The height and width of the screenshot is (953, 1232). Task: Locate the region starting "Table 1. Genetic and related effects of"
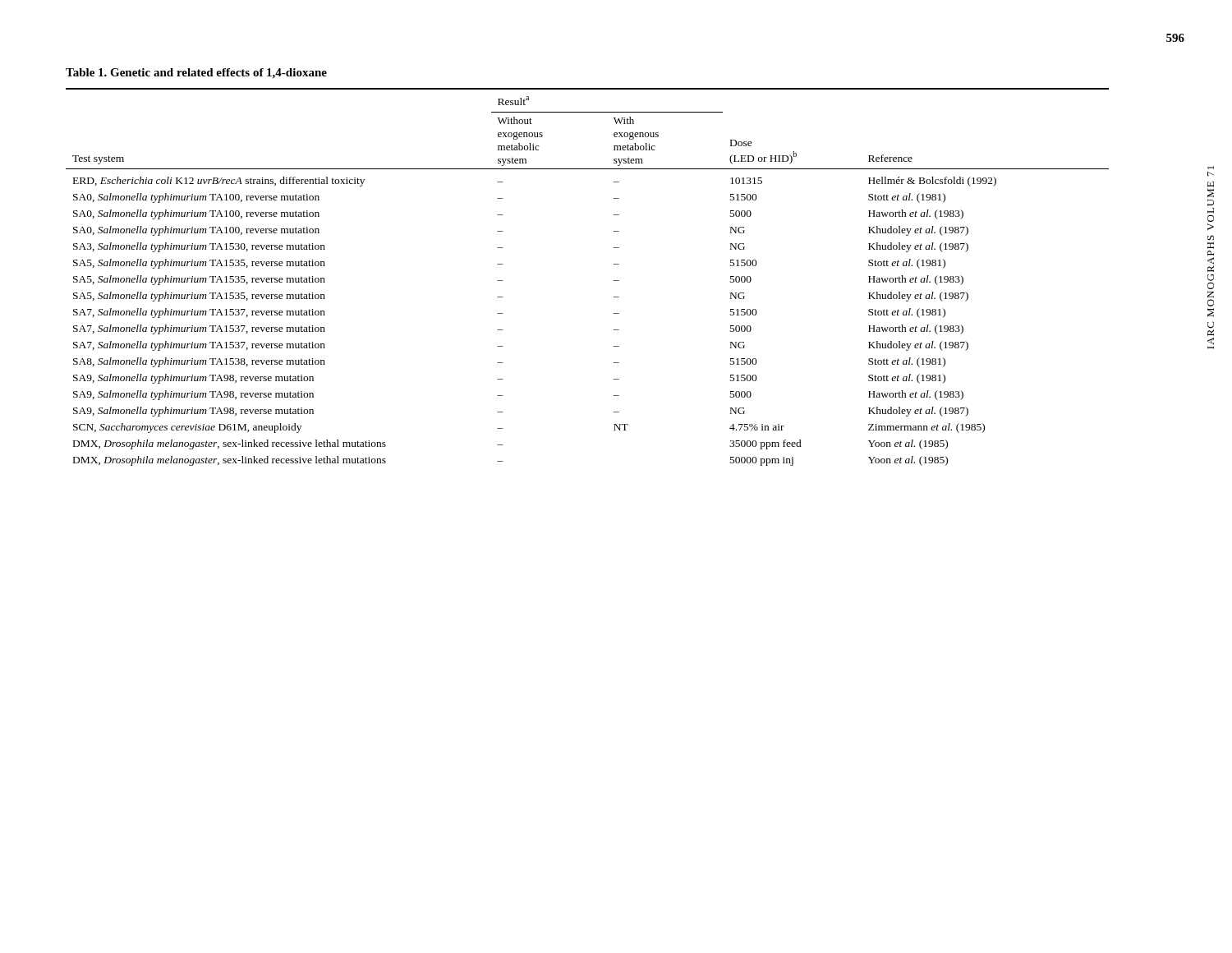196,72
